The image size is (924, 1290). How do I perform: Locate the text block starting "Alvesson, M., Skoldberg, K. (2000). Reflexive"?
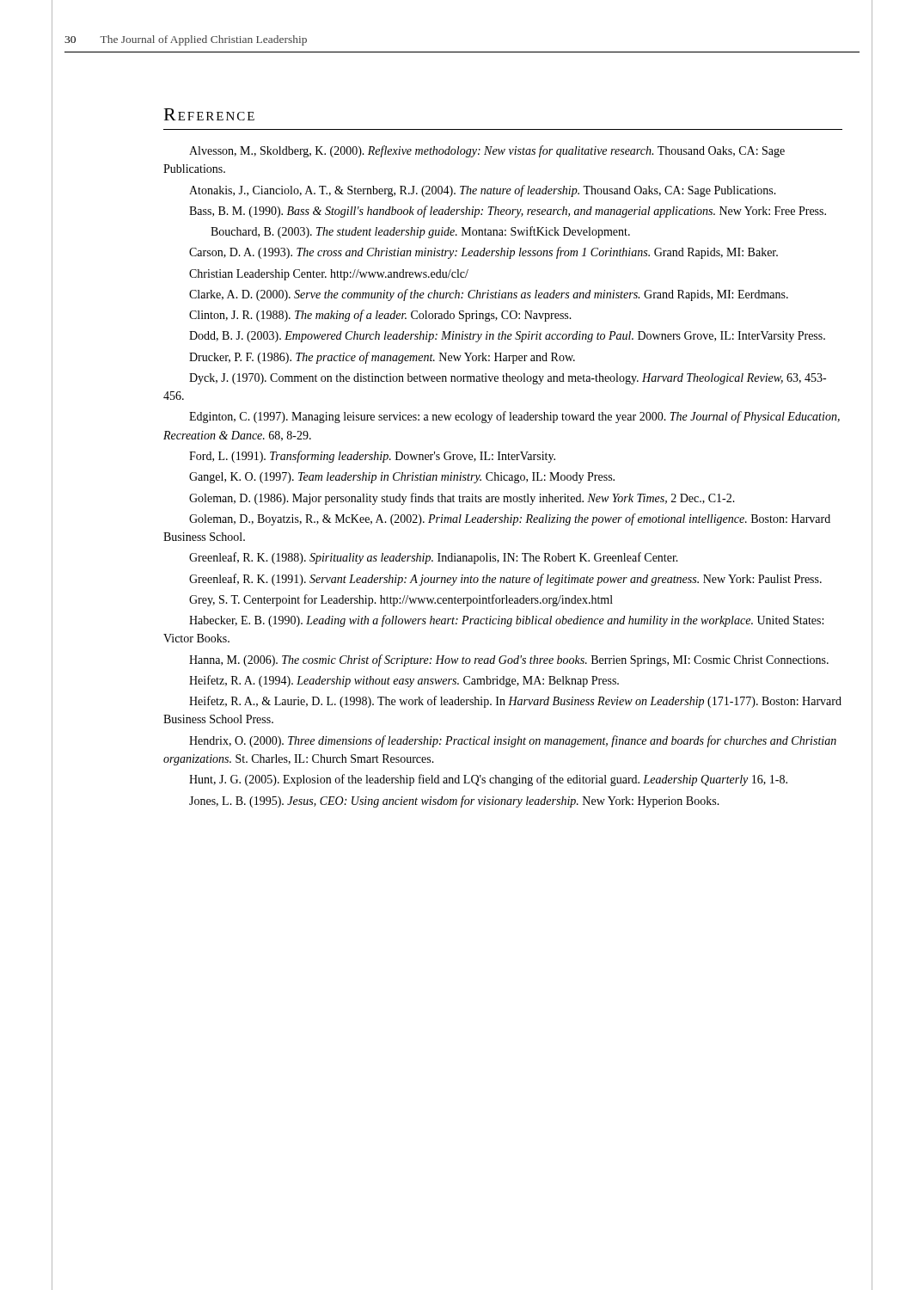(x=474, y=160)
